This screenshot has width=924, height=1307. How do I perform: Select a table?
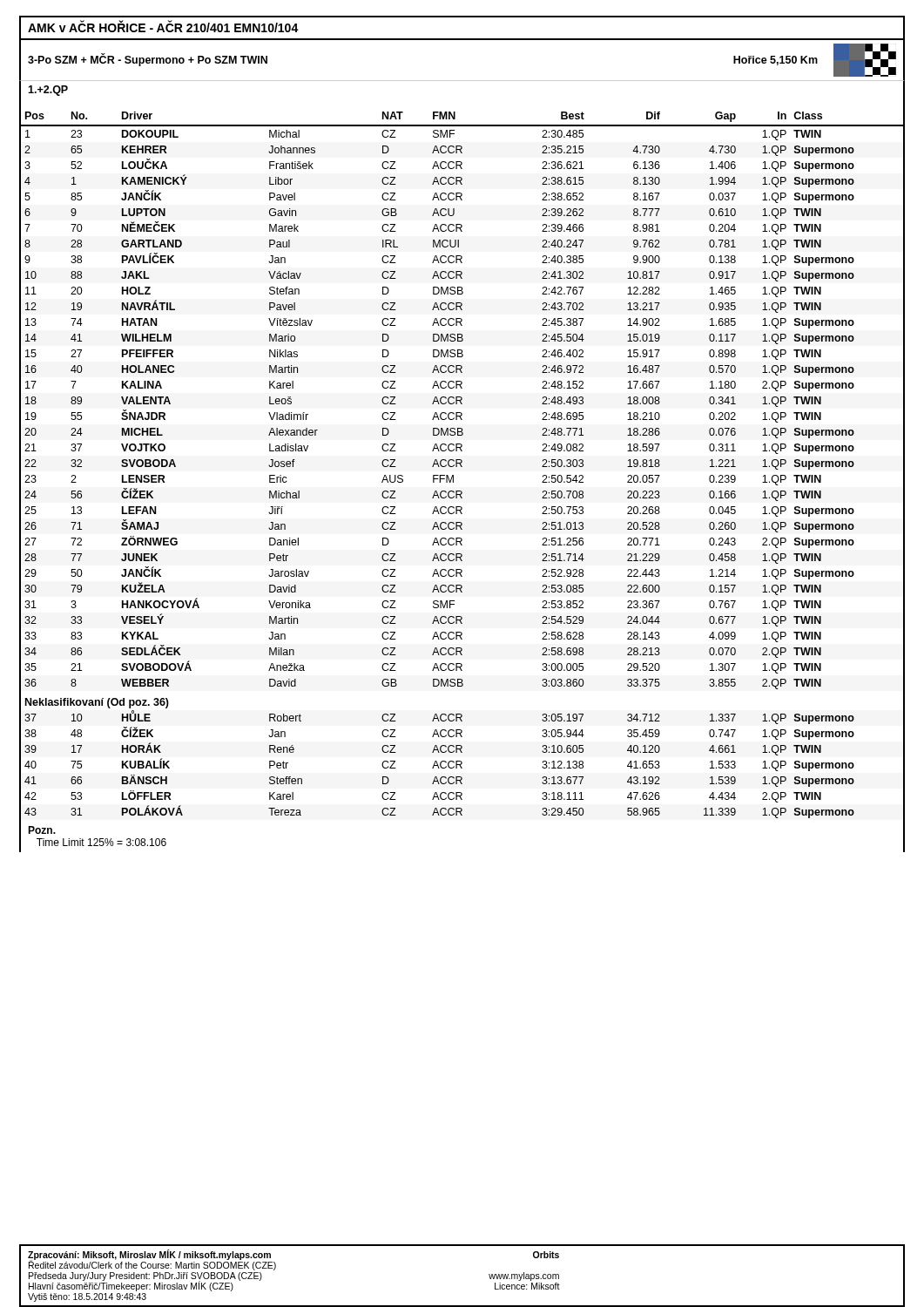[462, 464]
